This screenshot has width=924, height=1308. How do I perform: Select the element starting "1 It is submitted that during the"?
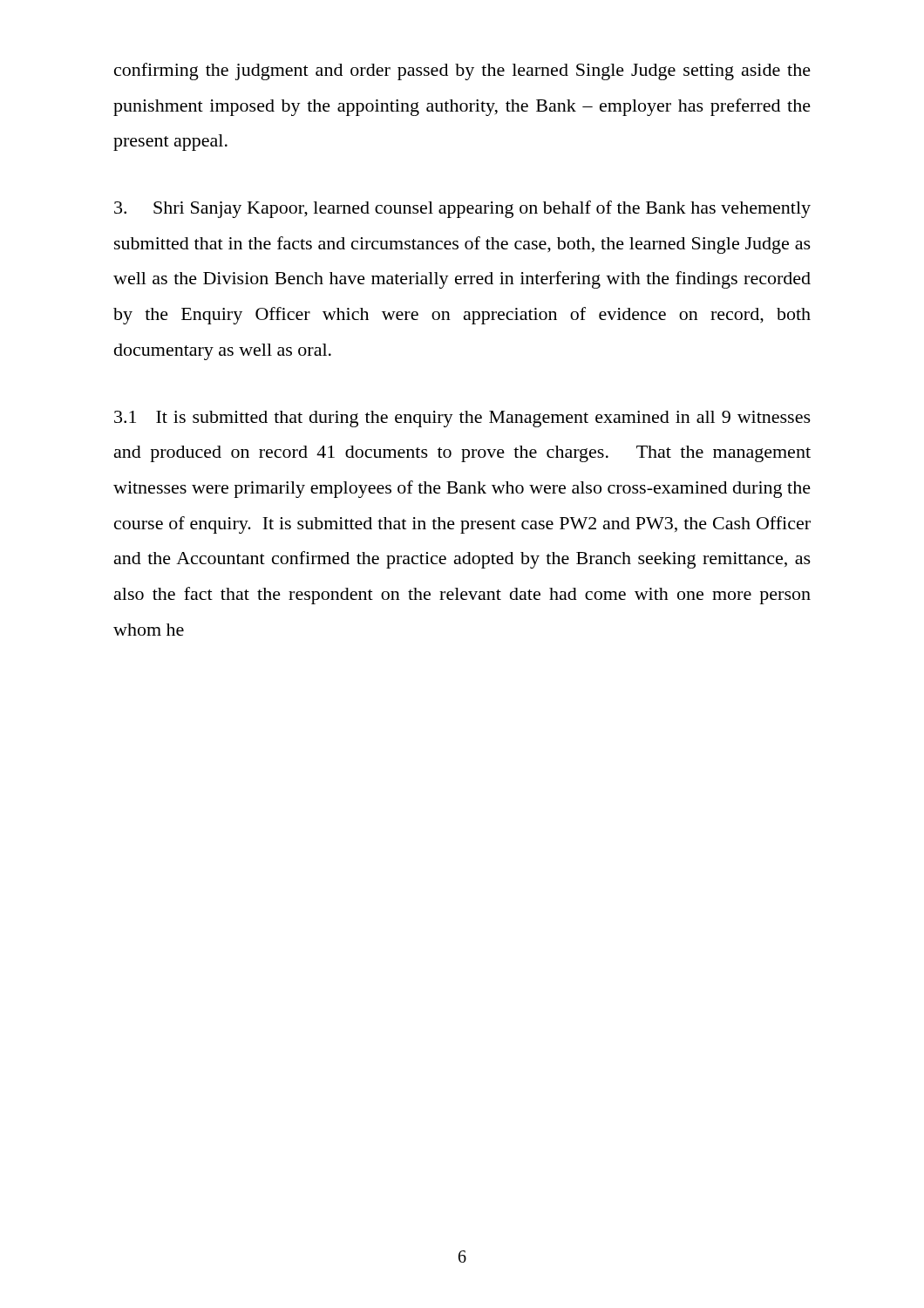tap(462, 522)
